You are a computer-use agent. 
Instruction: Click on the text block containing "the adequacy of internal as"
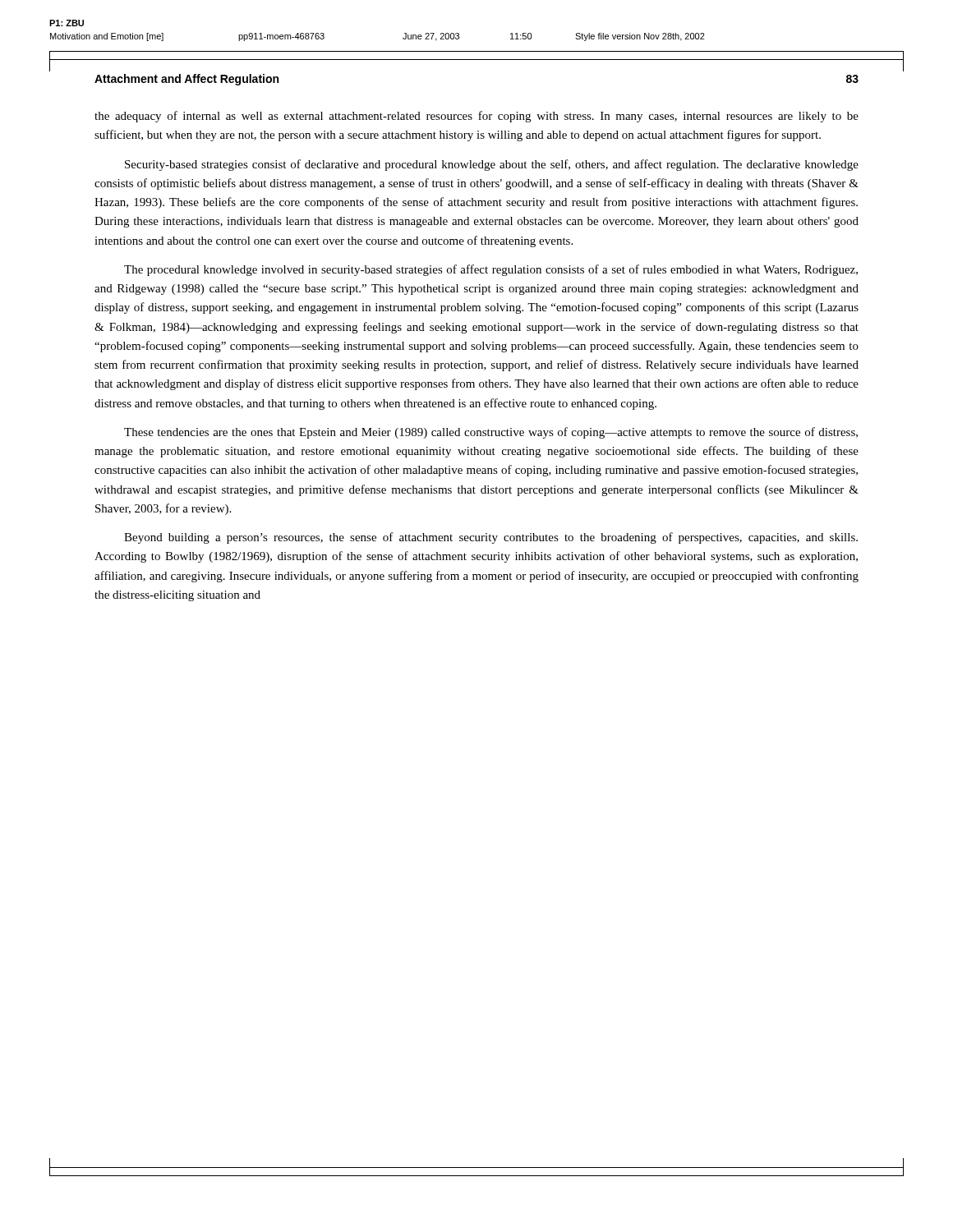coord(476,126)
